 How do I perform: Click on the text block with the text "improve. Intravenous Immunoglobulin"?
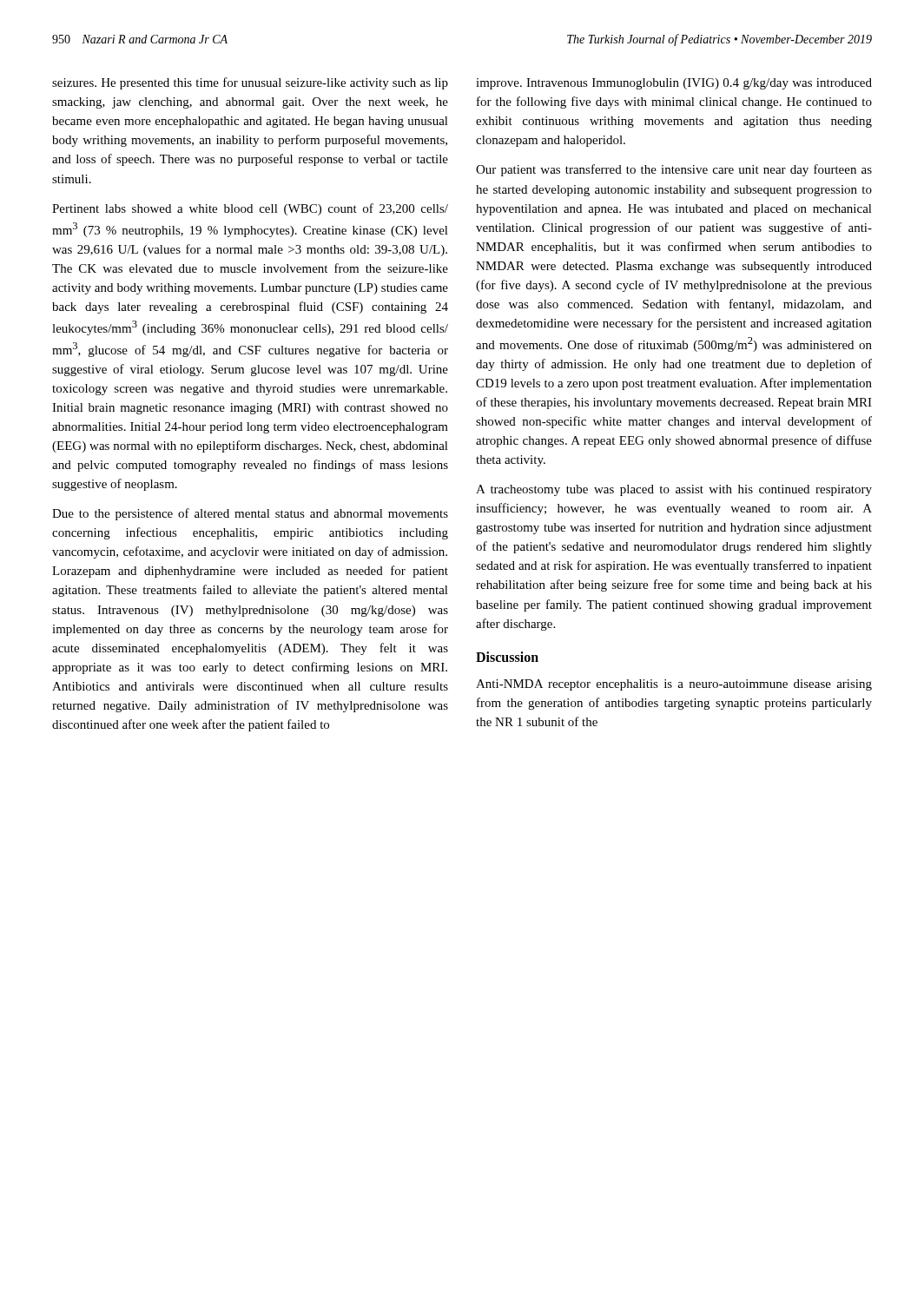click(674, 112)
